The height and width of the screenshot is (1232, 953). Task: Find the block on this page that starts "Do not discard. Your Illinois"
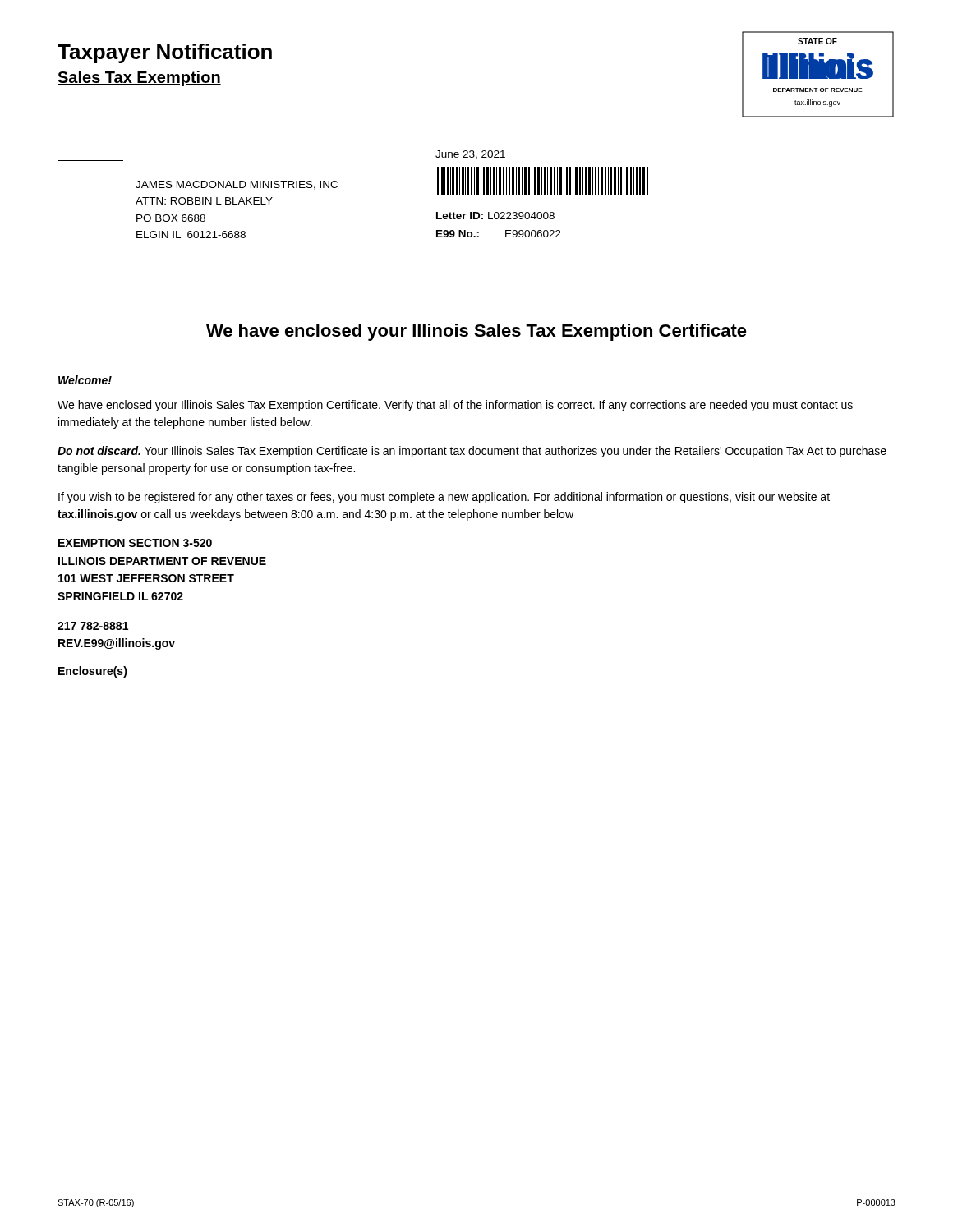pyautogui.click(x=472, y=460)
